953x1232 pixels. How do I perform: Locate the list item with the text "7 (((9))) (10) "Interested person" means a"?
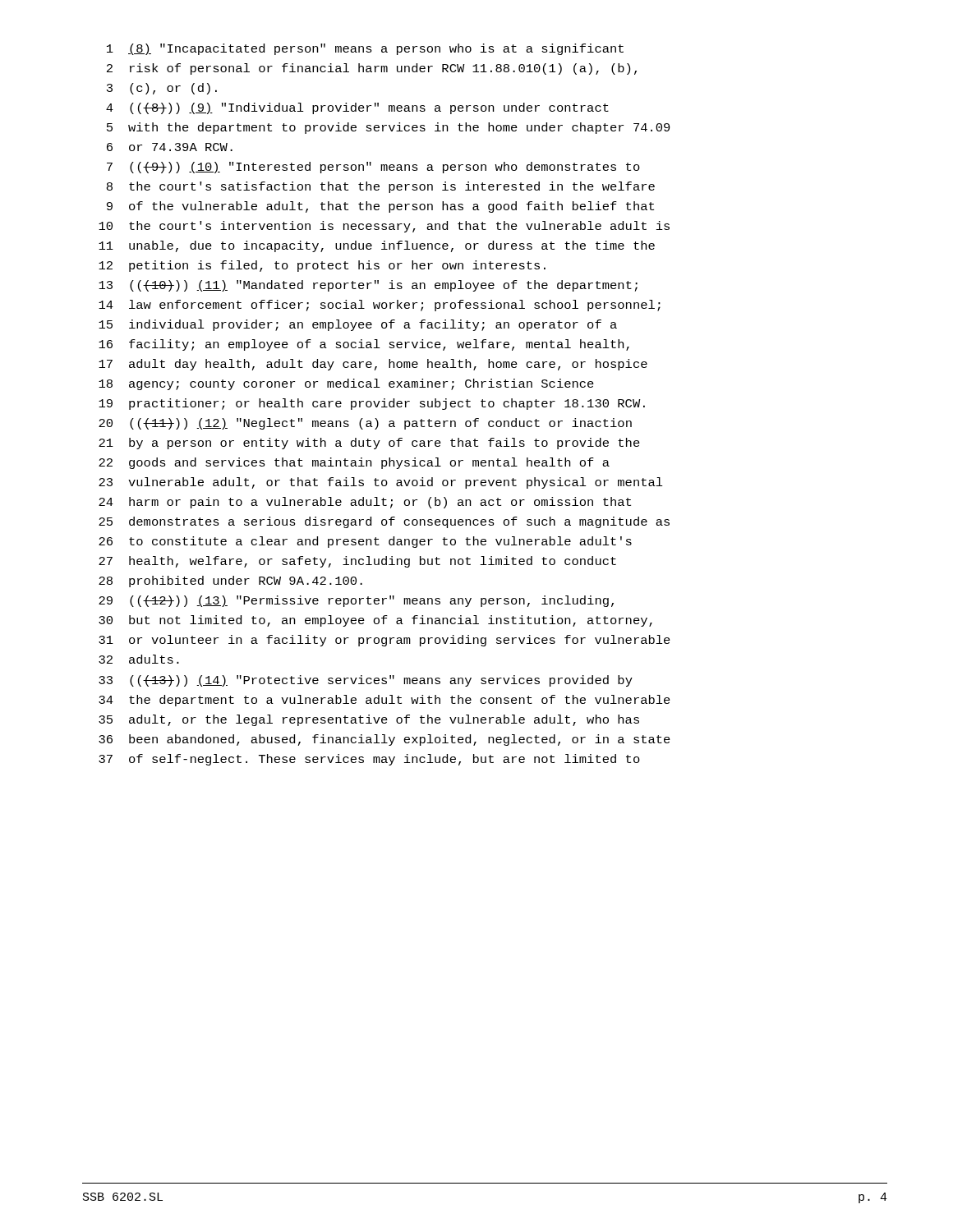point(485,217)
